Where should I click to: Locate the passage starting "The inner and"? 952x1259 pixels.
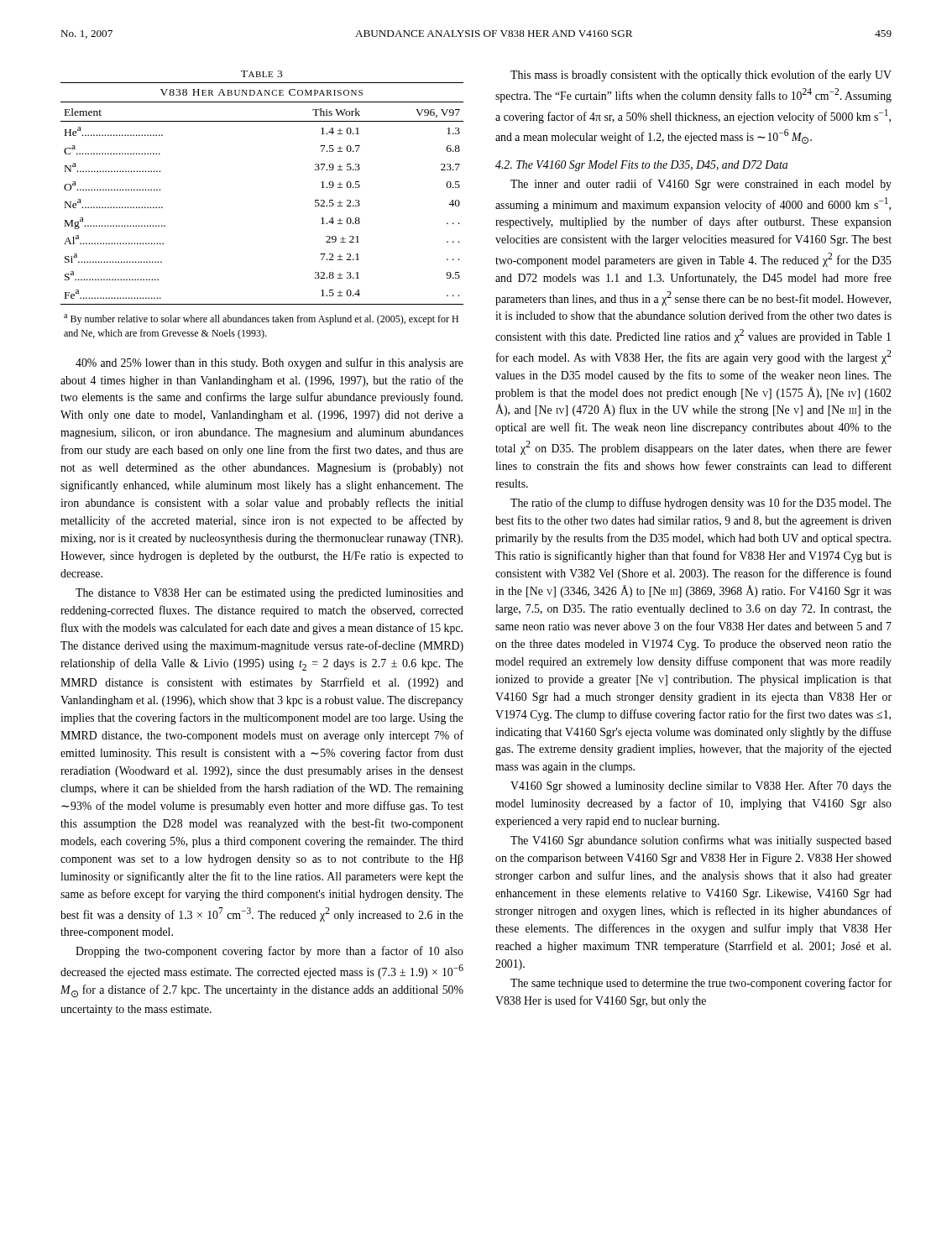[x=693, y=334]
